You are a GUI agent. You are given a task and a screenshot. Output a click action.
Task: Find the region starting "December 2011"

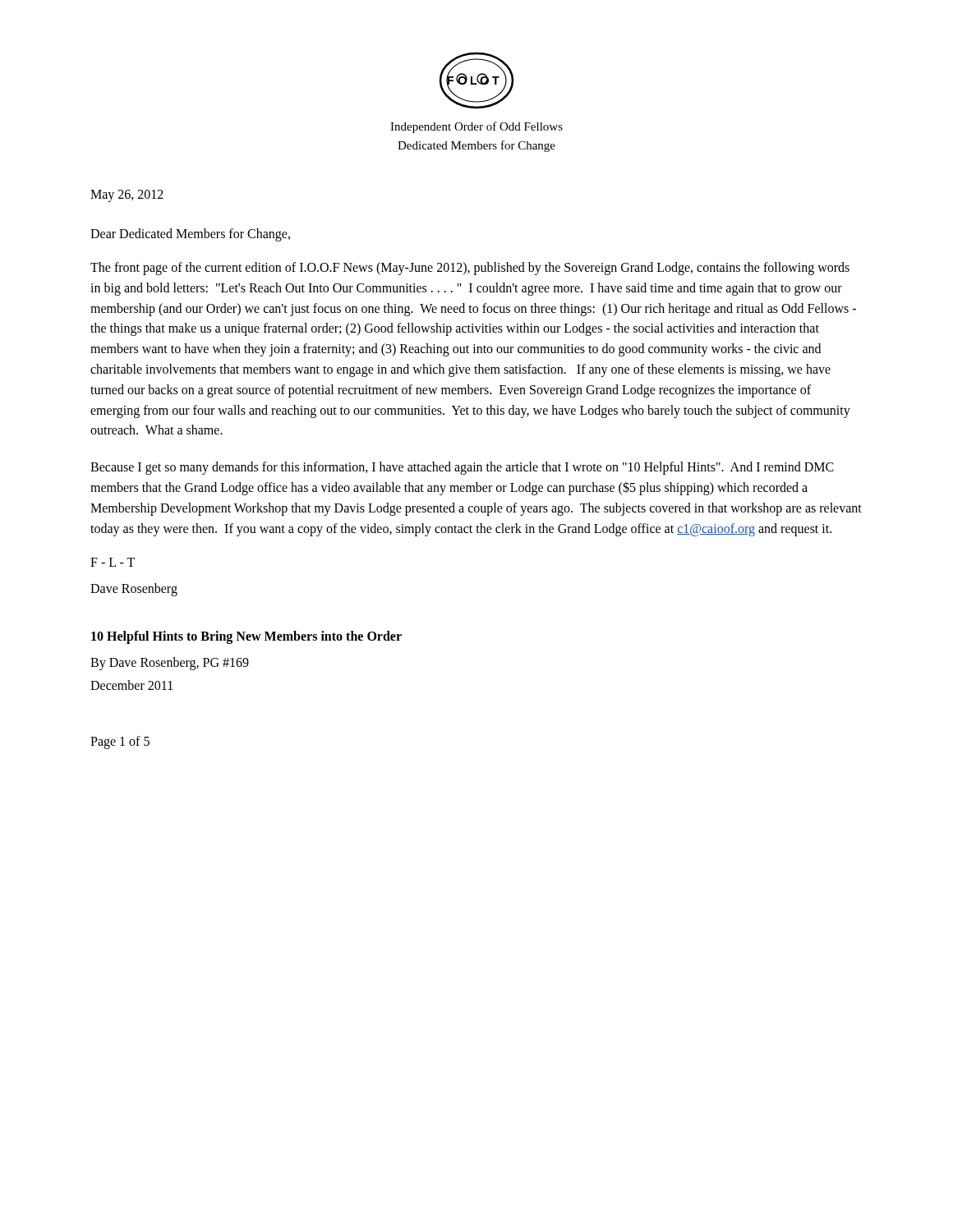[132, 686]
